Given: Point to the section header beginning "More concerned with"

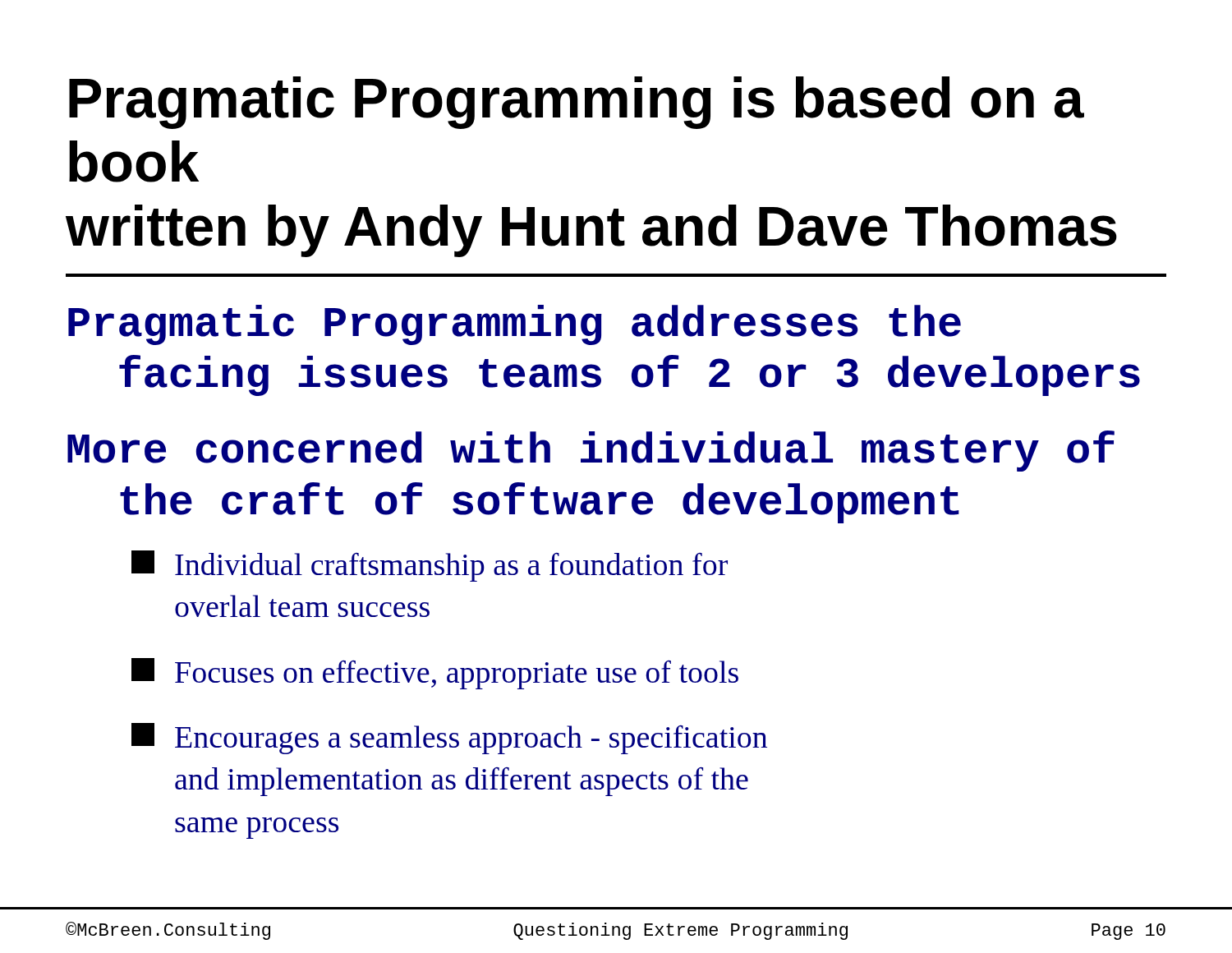Looking at the screenshot, I should pos(616,478).
